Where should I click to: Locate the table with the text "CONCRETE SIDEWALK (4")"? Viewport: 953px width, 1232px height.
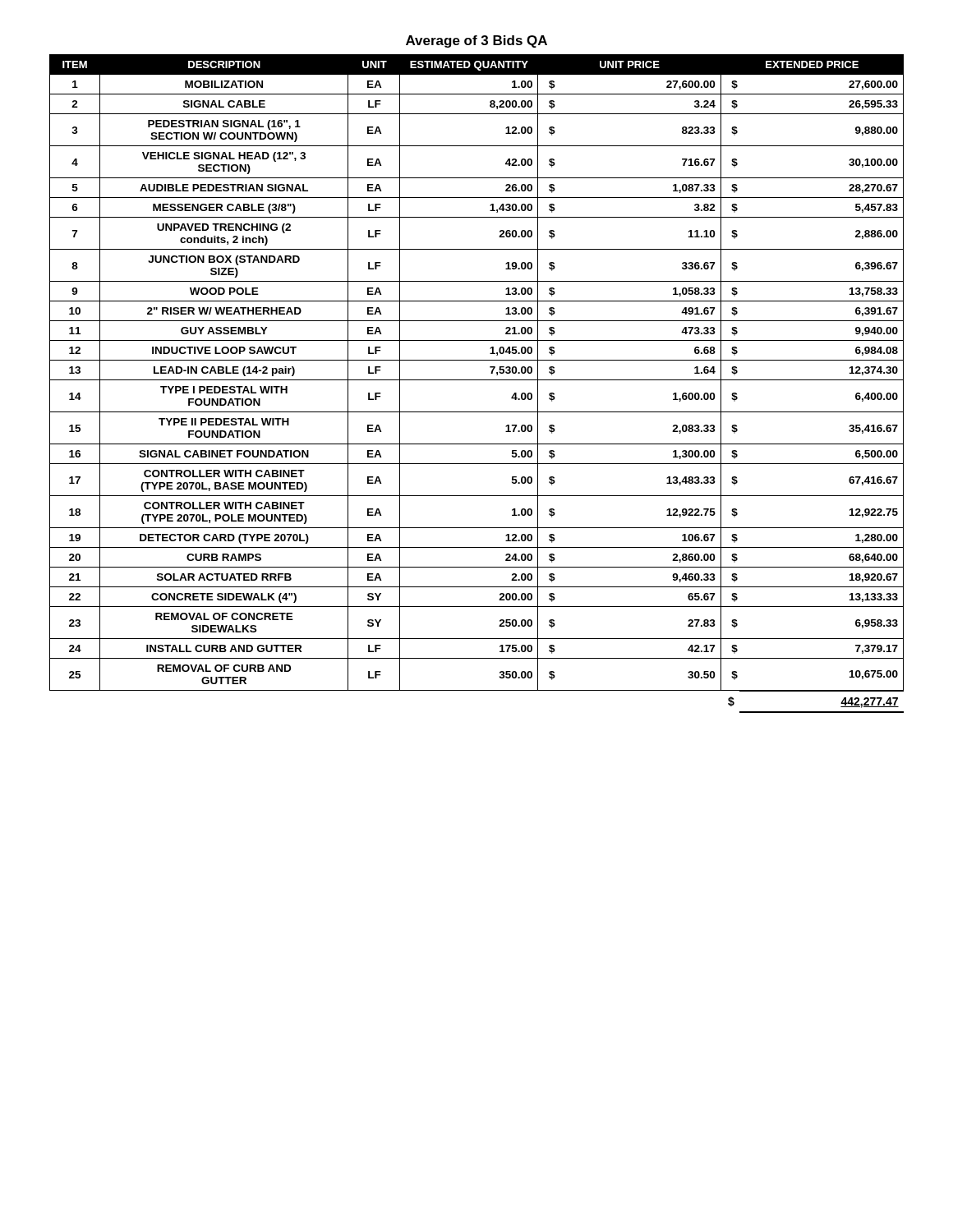[476, 383]
